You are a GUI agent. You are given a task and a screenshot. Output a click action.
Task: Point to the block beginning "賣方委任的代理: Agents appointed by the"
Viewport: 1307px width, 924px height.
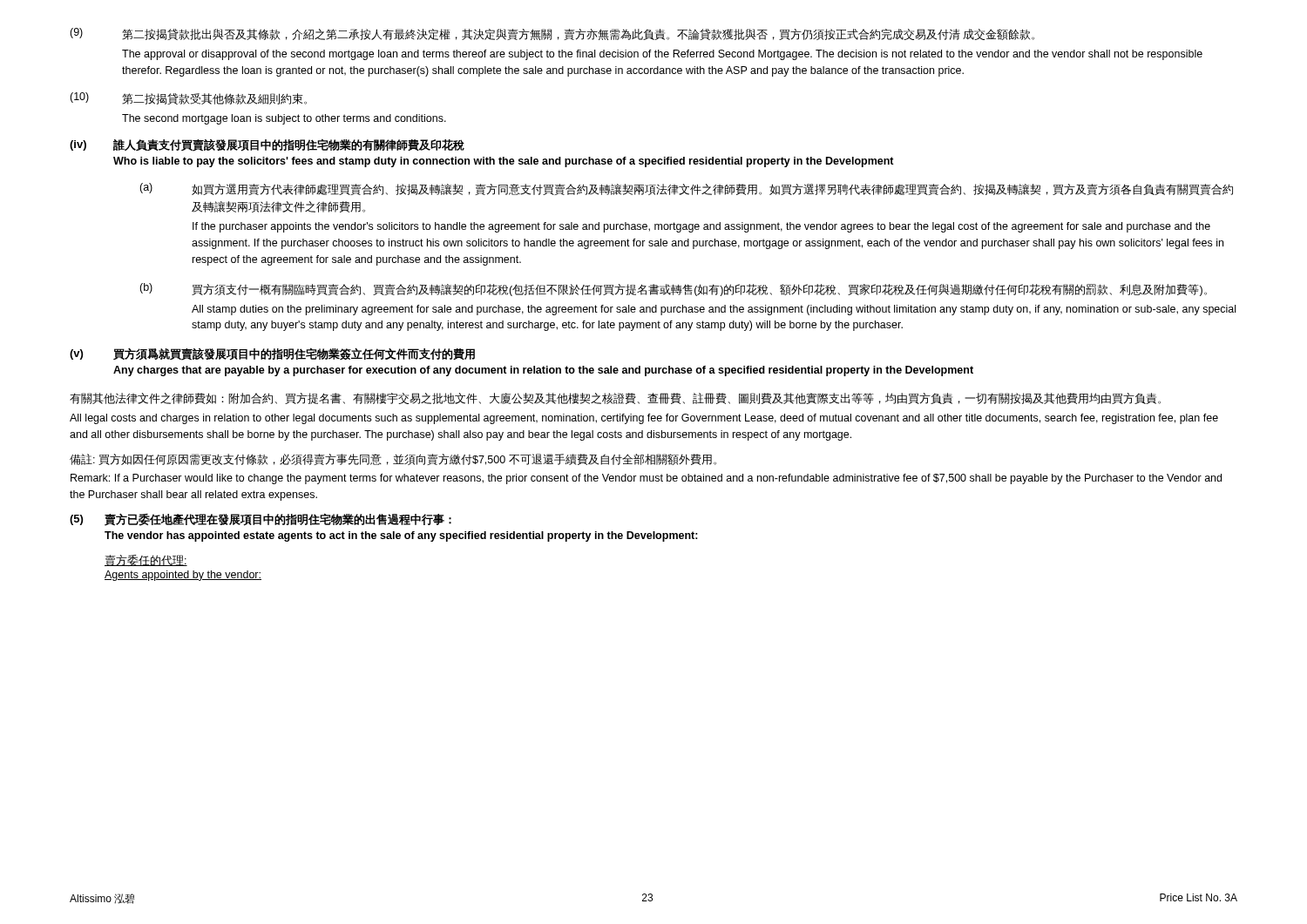[x=146, y=560]
